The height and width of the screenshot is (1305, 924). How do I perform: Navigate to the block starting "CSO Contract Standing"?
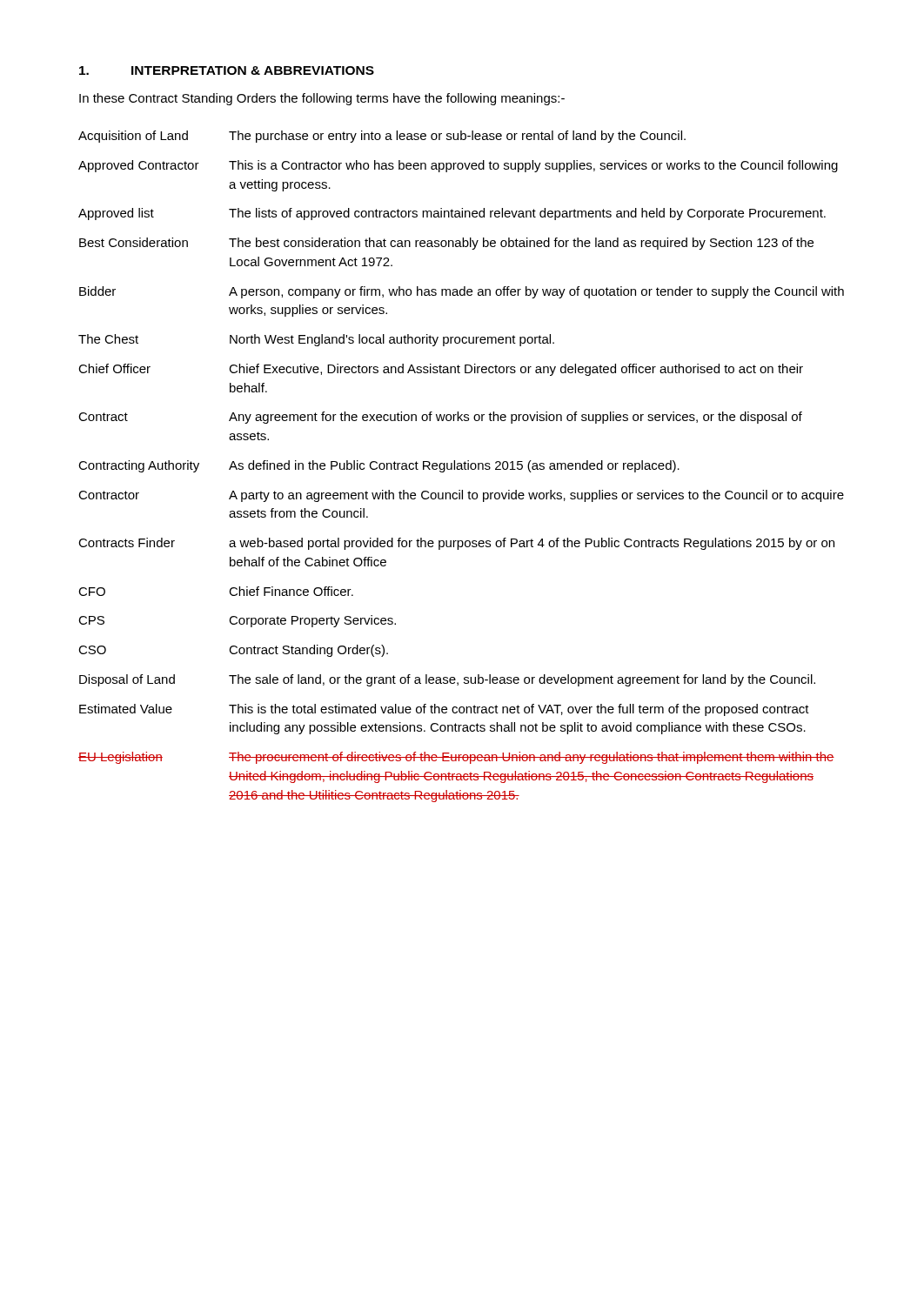tap(233, 651)
